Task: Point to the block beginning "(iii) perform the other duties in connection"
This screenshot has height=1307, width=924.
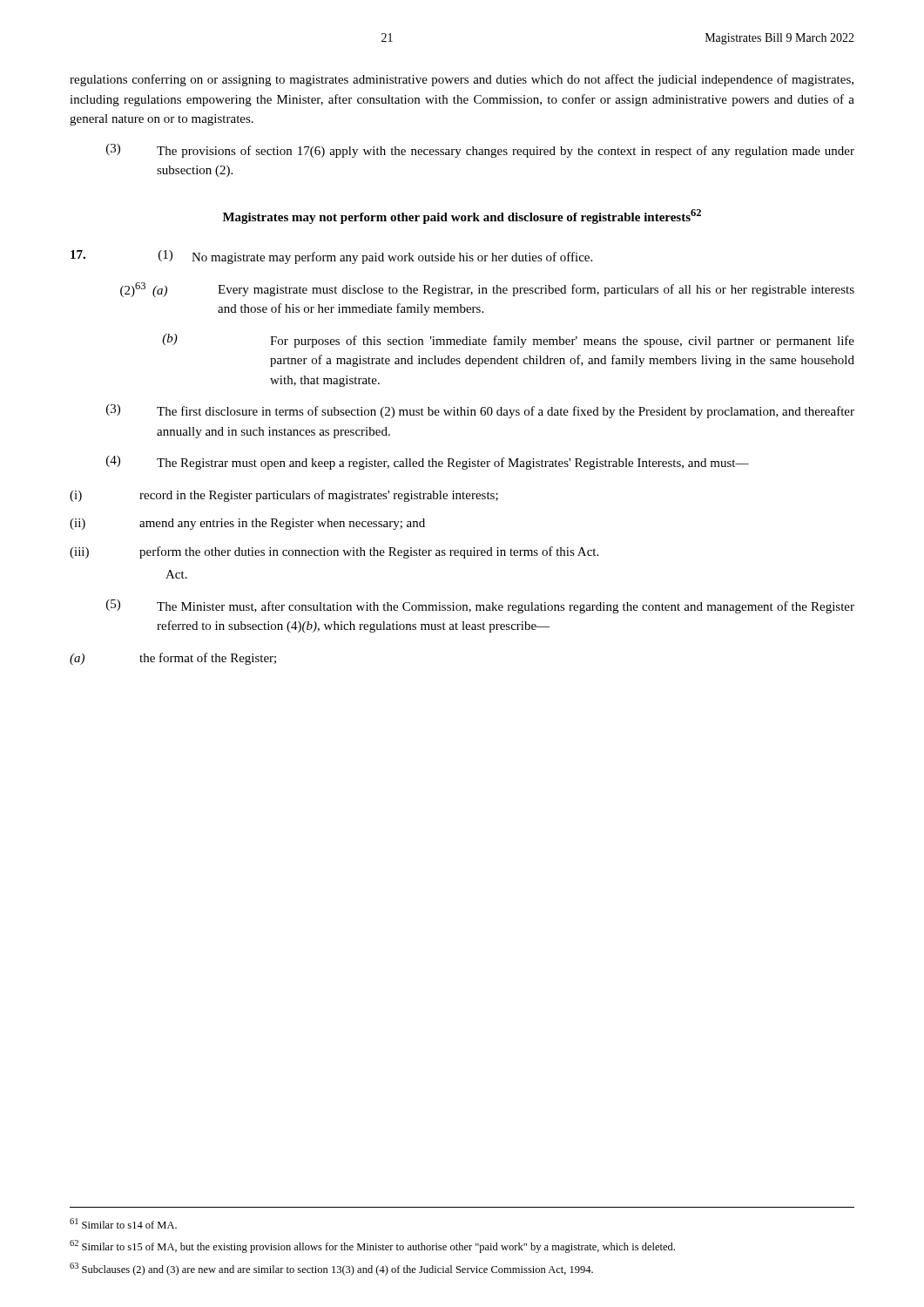Action: (x=462, y=551)
